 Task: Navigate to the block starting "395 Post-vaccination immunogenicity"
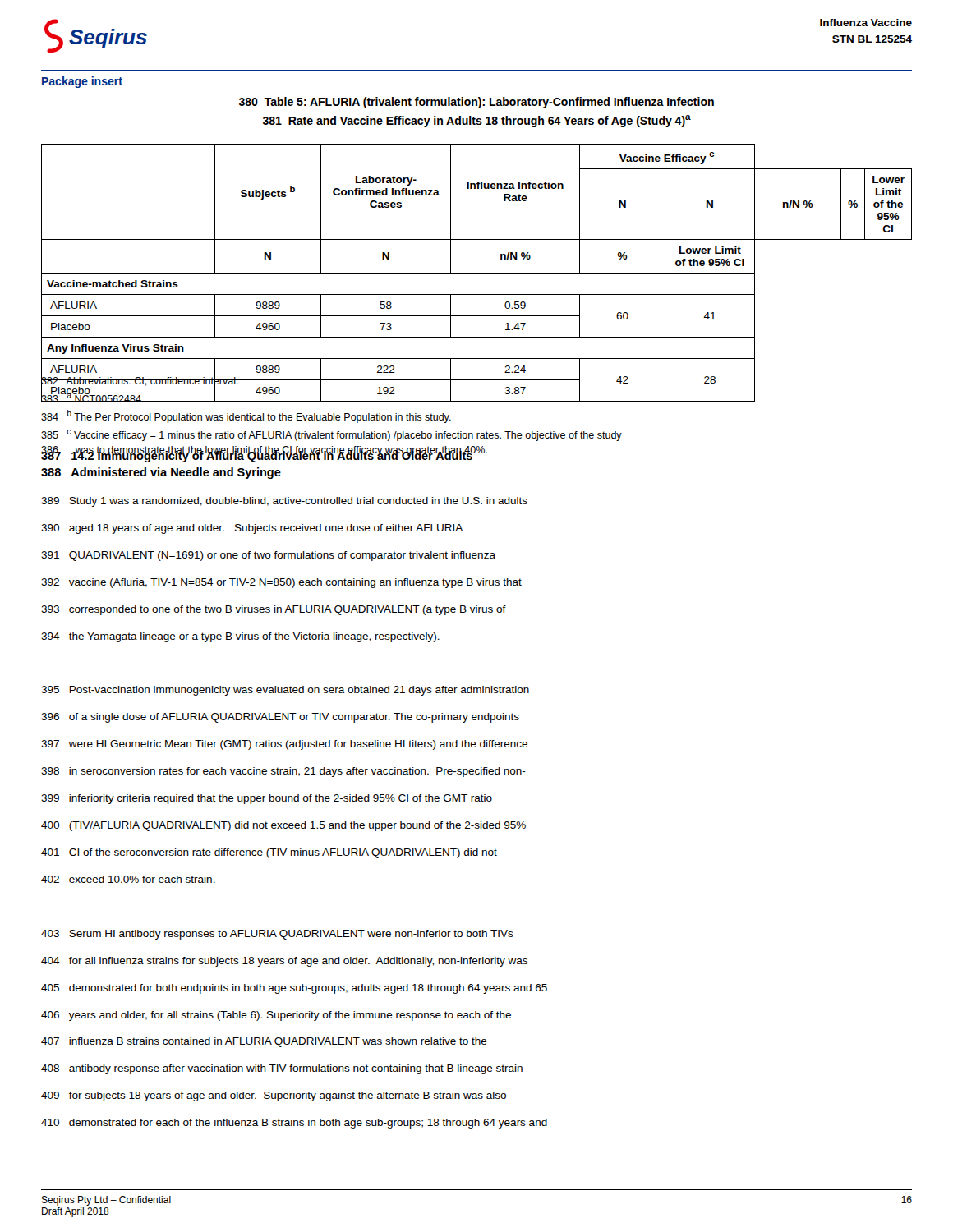[x=476, y=772]
